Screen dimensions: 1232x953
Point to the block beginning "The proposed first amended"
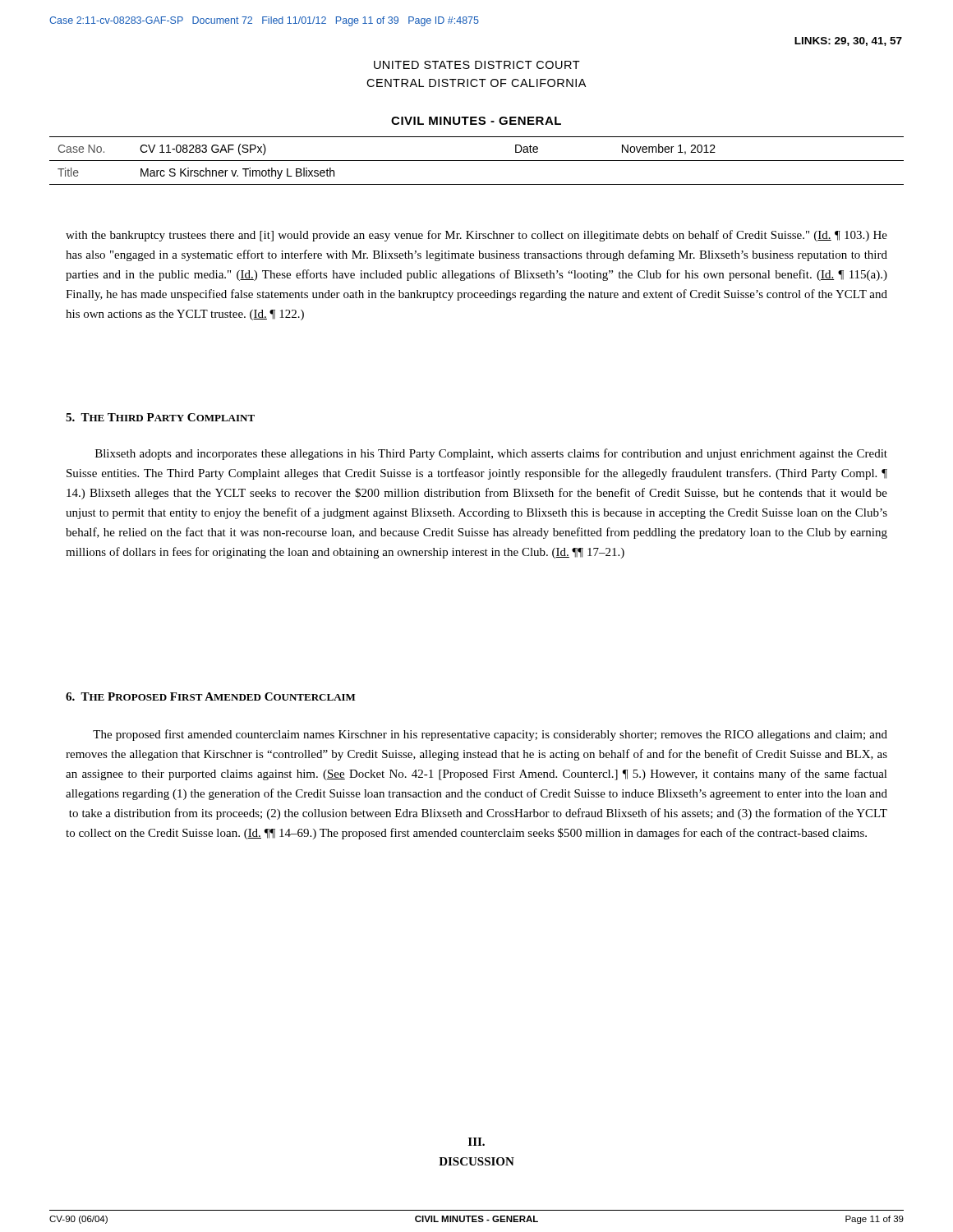pos(476,784)
